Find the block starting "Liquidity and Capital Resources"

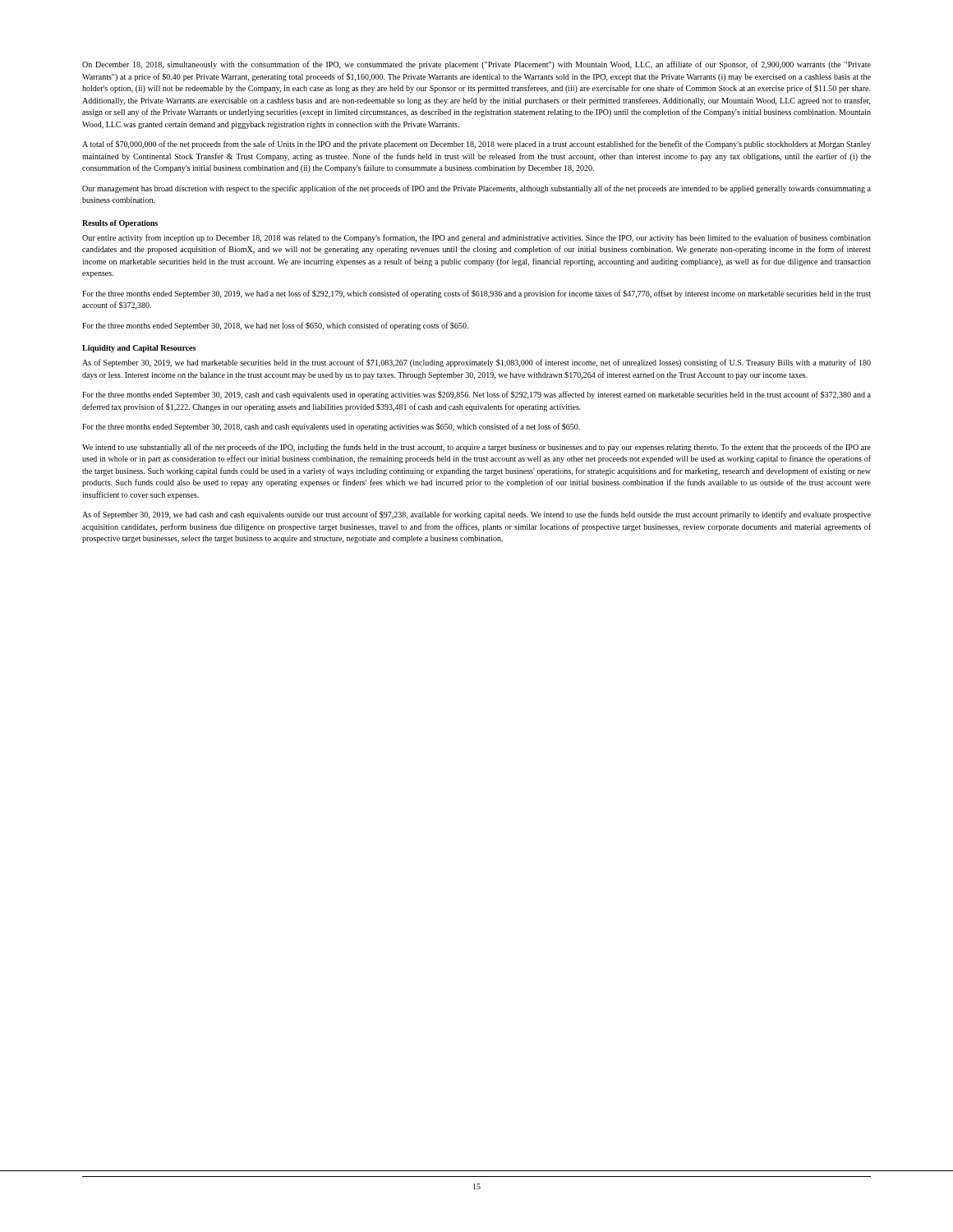pyautogui.click(x=139, y=348)
